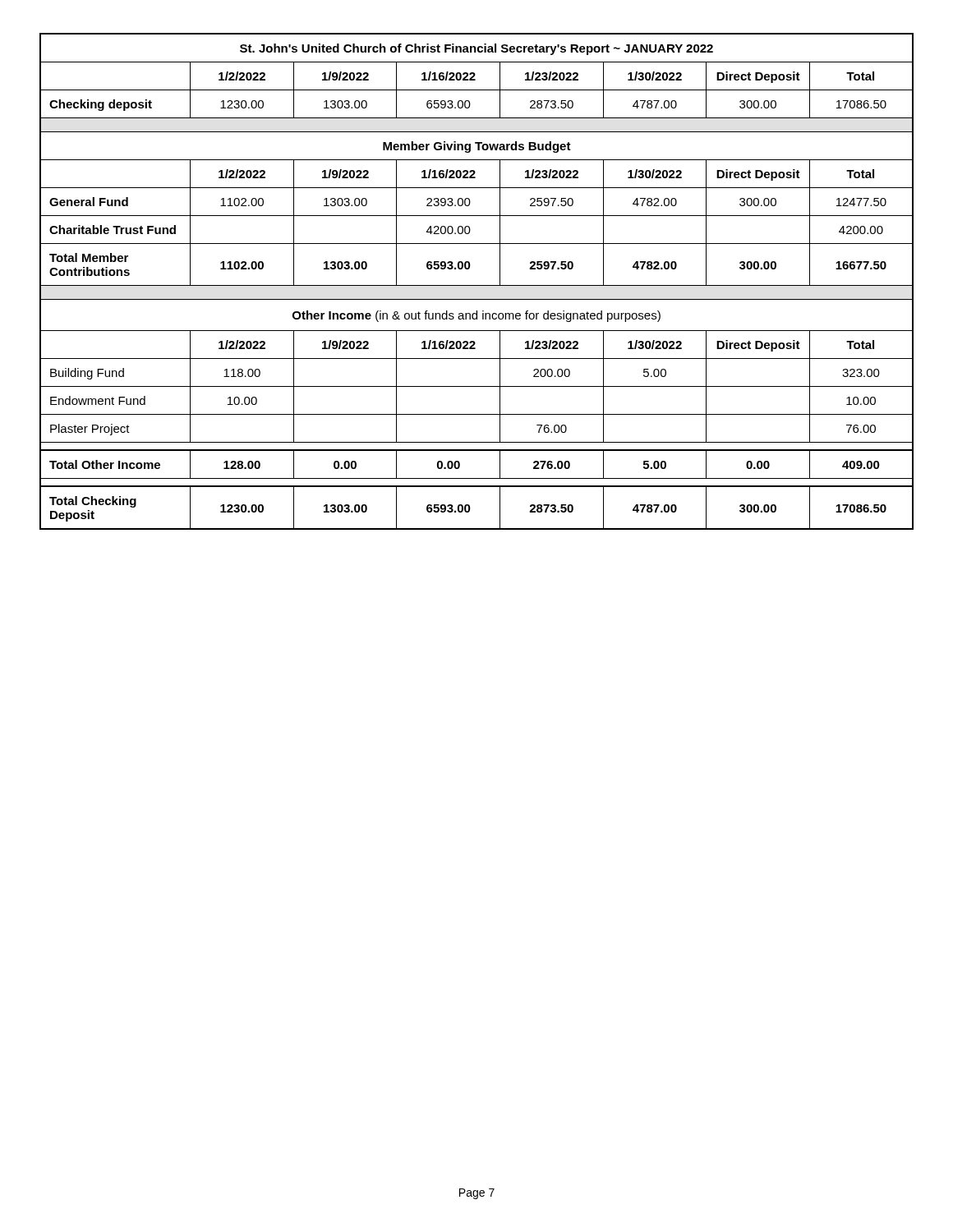Locate the table with the text "Direct Deposit"
This screenshot has height=1232, width=953.
(x=476, y=281)
